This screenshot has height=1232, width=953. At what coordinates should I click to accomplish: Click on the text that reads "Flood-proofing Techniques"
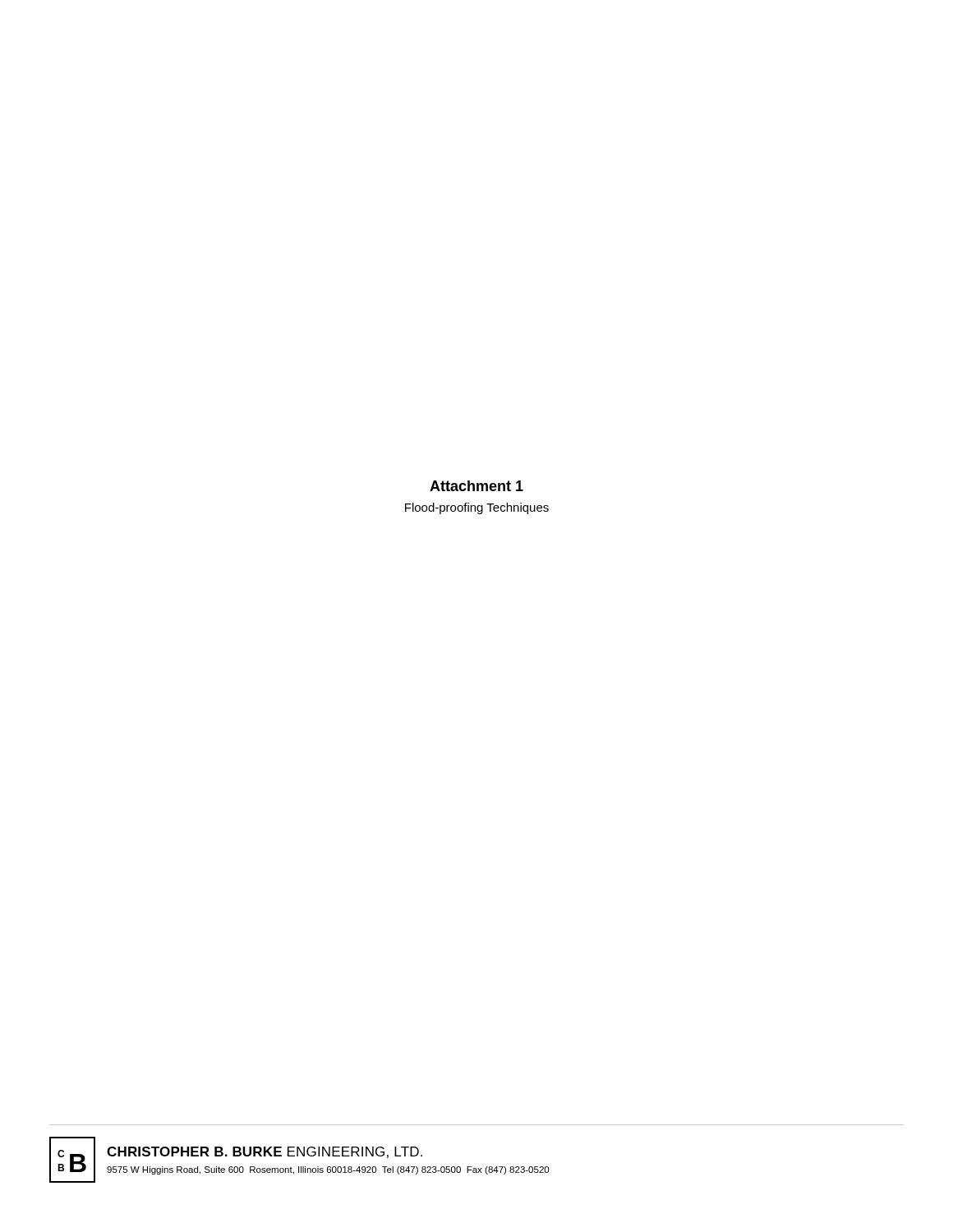point(476,507)
